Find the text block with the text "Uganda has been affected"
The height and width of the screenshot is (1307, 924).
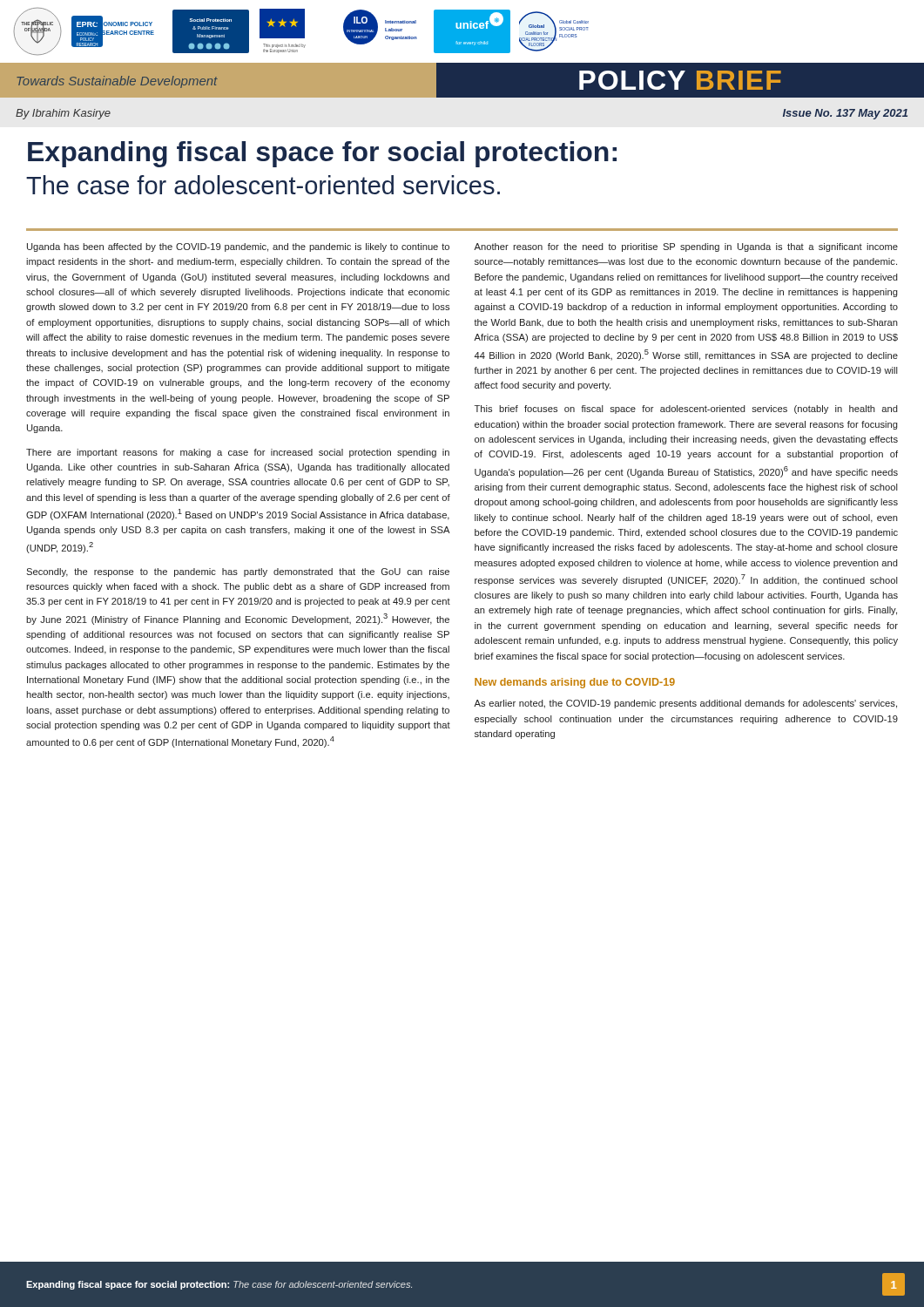[238, 337]
